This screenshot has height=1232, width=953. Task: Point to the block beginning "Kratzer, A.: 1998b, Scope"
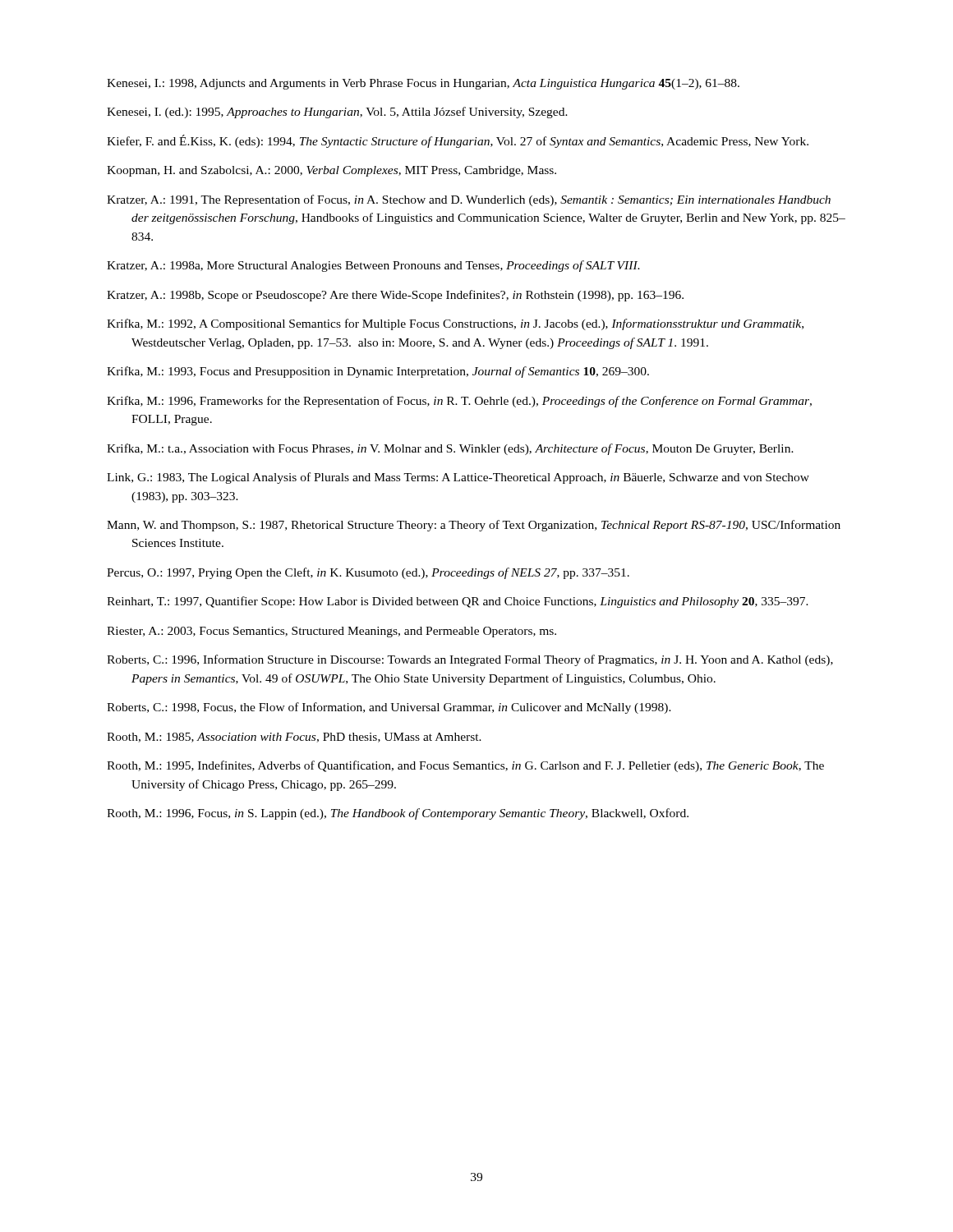coord(476,295)
